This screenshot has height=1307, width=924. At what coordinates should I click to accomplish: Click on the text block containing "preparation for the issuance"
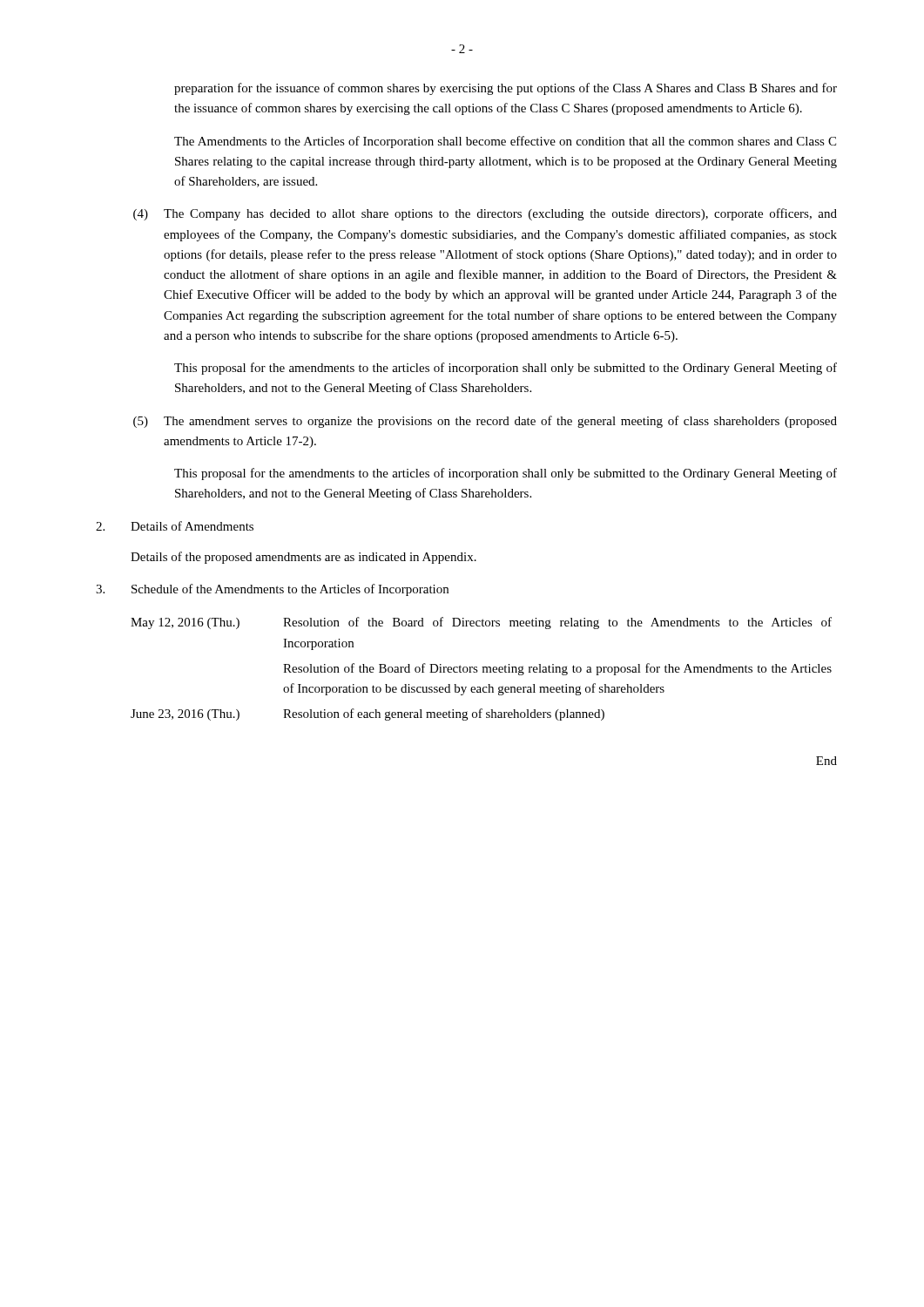click(506, 98)
